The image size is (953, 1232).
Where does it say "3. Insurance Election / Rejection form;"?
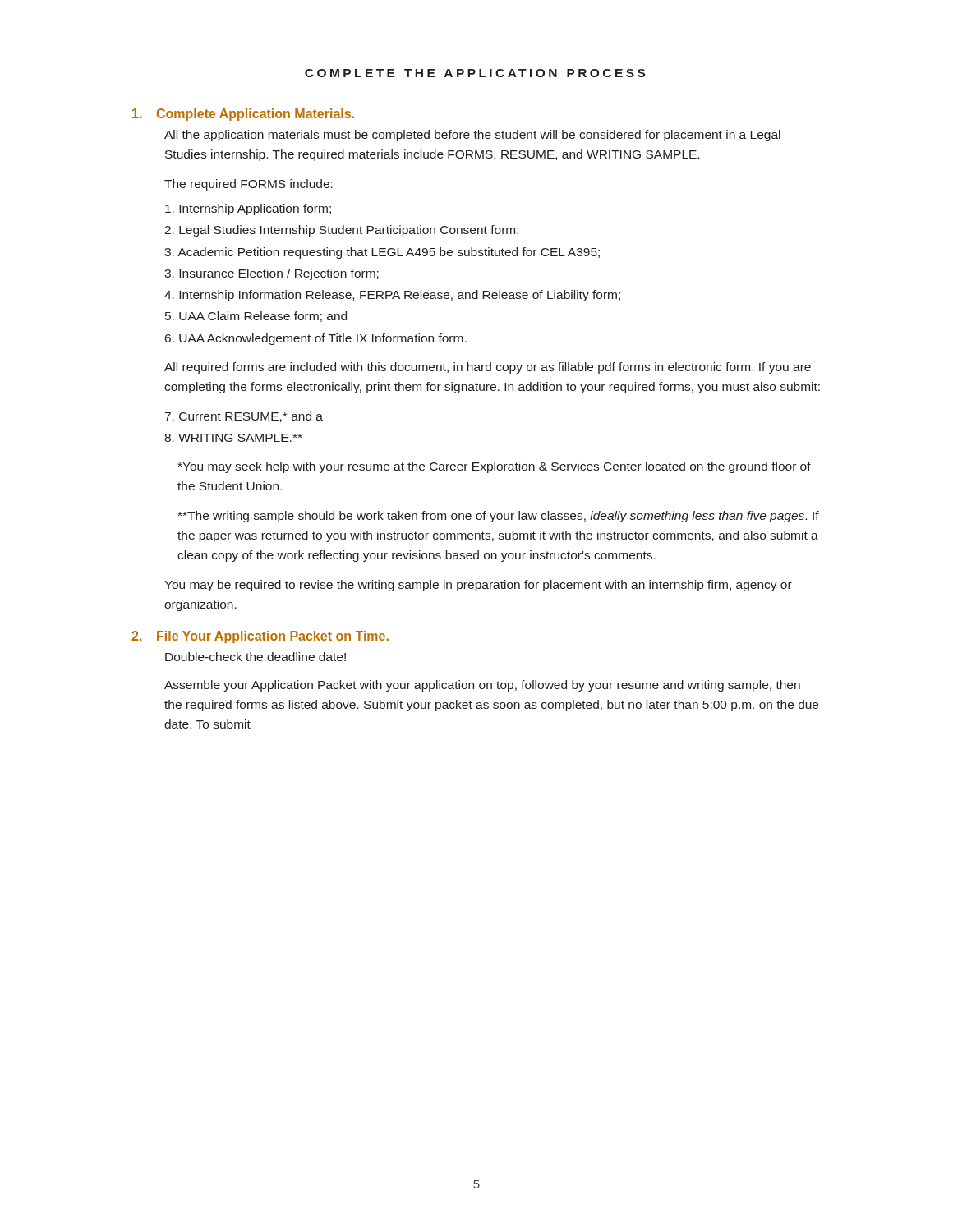coord(272,273)
